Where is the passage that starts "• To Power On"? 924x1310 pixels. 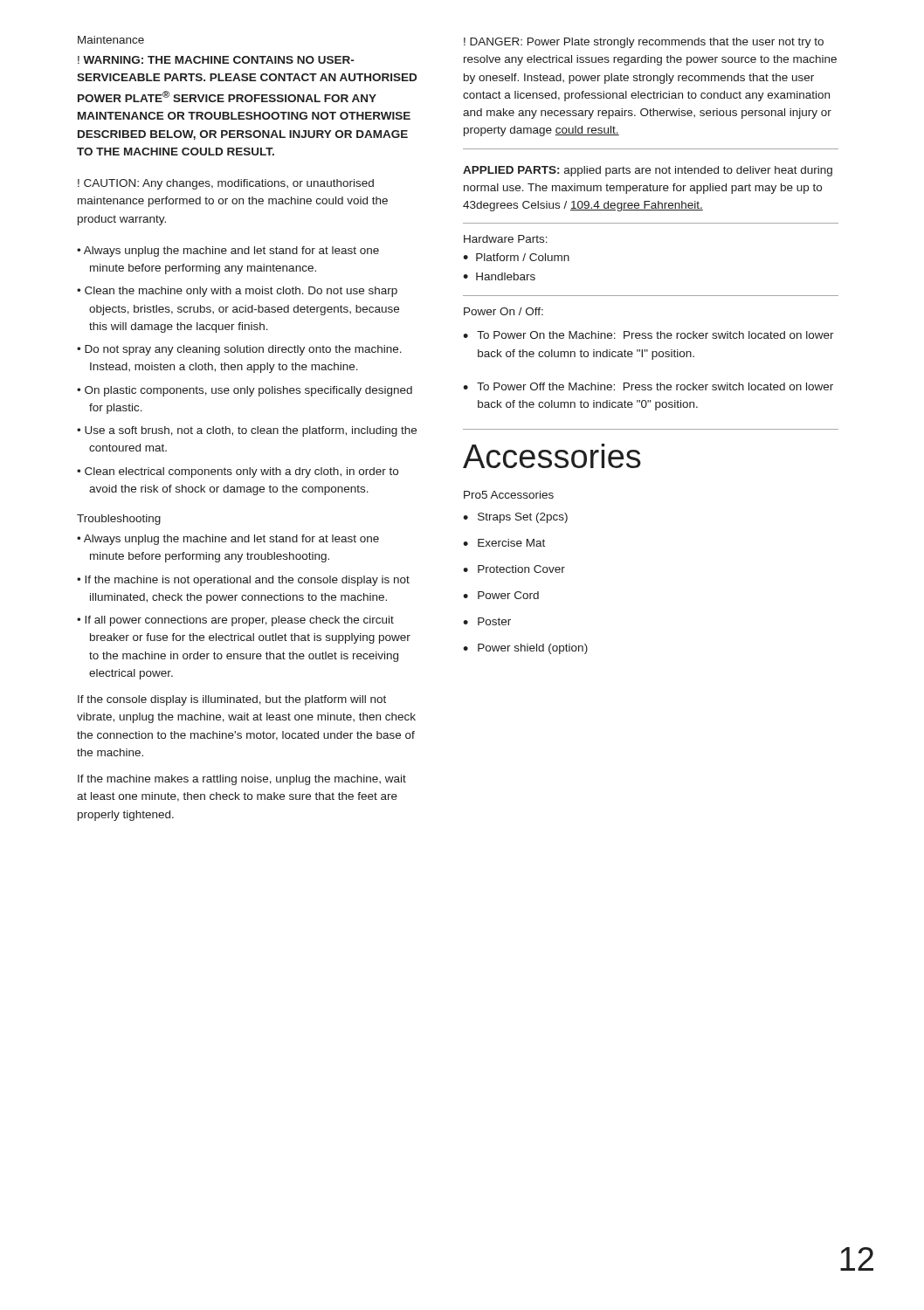(651, 345)
